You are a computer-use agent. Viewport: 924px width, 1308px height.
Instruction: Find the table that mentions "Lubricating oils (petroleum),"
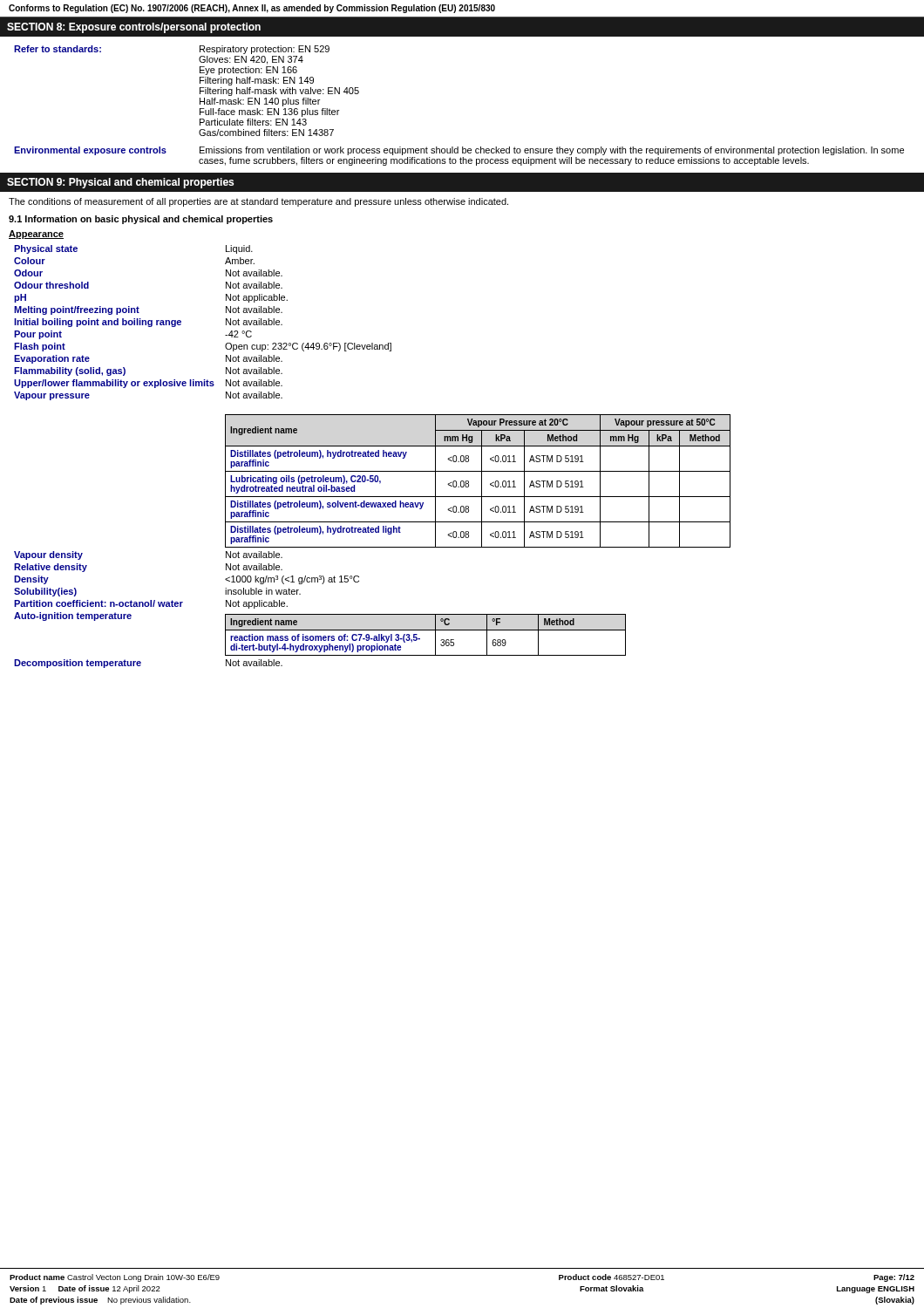(x=462, y=456)
